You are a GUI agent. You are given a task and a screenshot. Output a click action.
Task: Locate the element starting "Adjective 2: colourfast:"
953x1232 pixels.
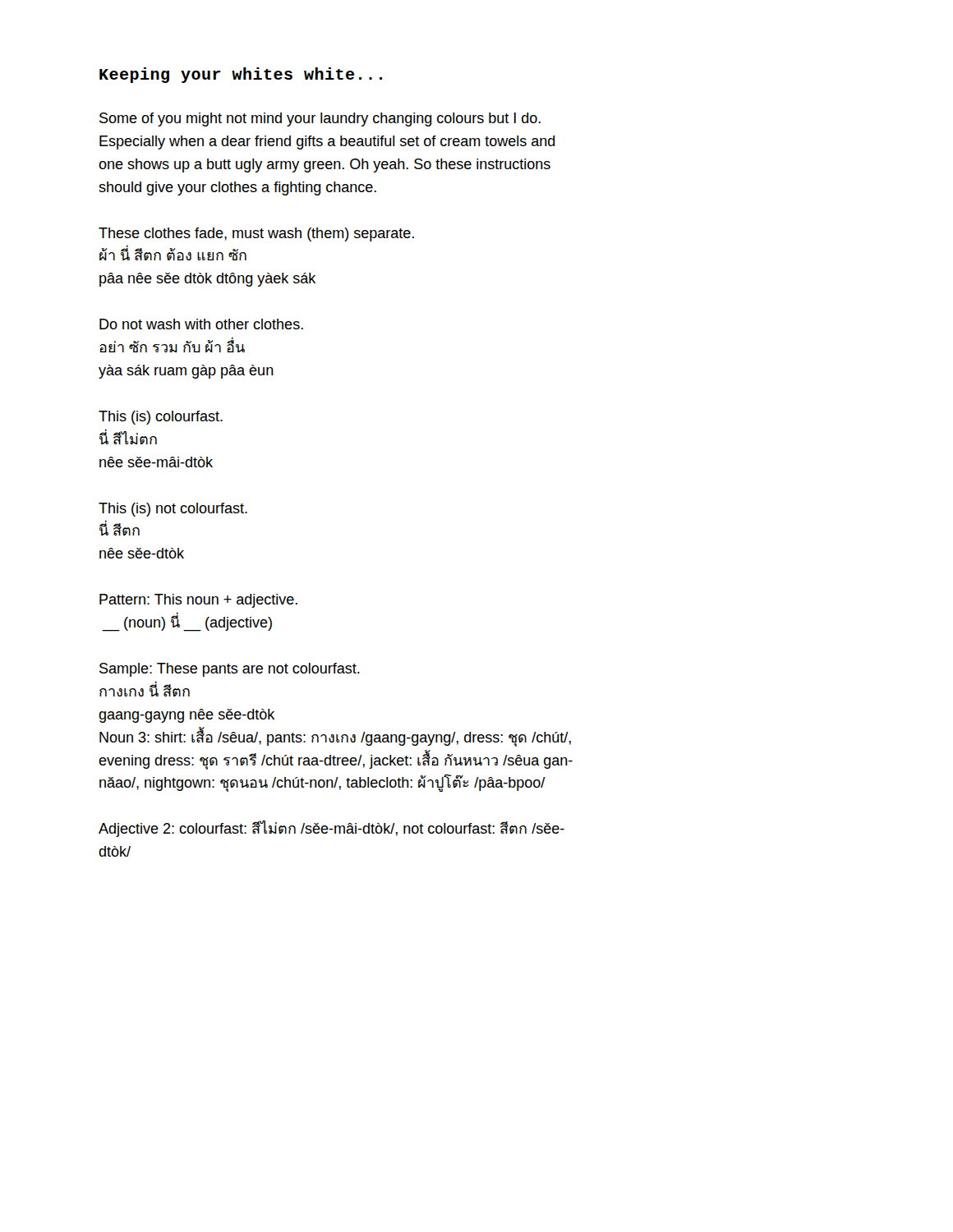click(332, 840)
